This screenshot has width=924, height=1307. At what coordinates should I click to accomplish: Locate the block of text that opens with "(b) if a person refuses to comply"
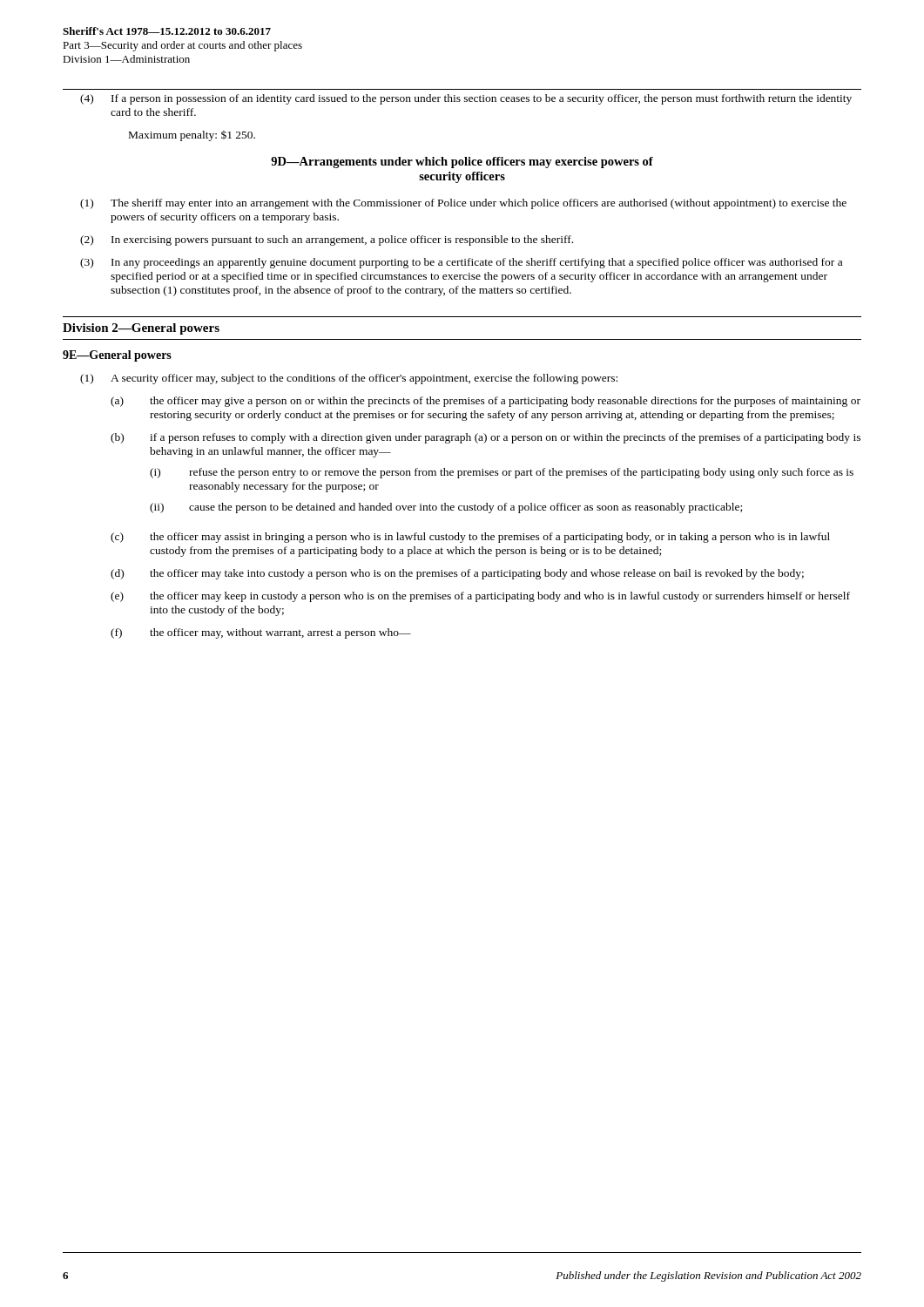point(486,476)
